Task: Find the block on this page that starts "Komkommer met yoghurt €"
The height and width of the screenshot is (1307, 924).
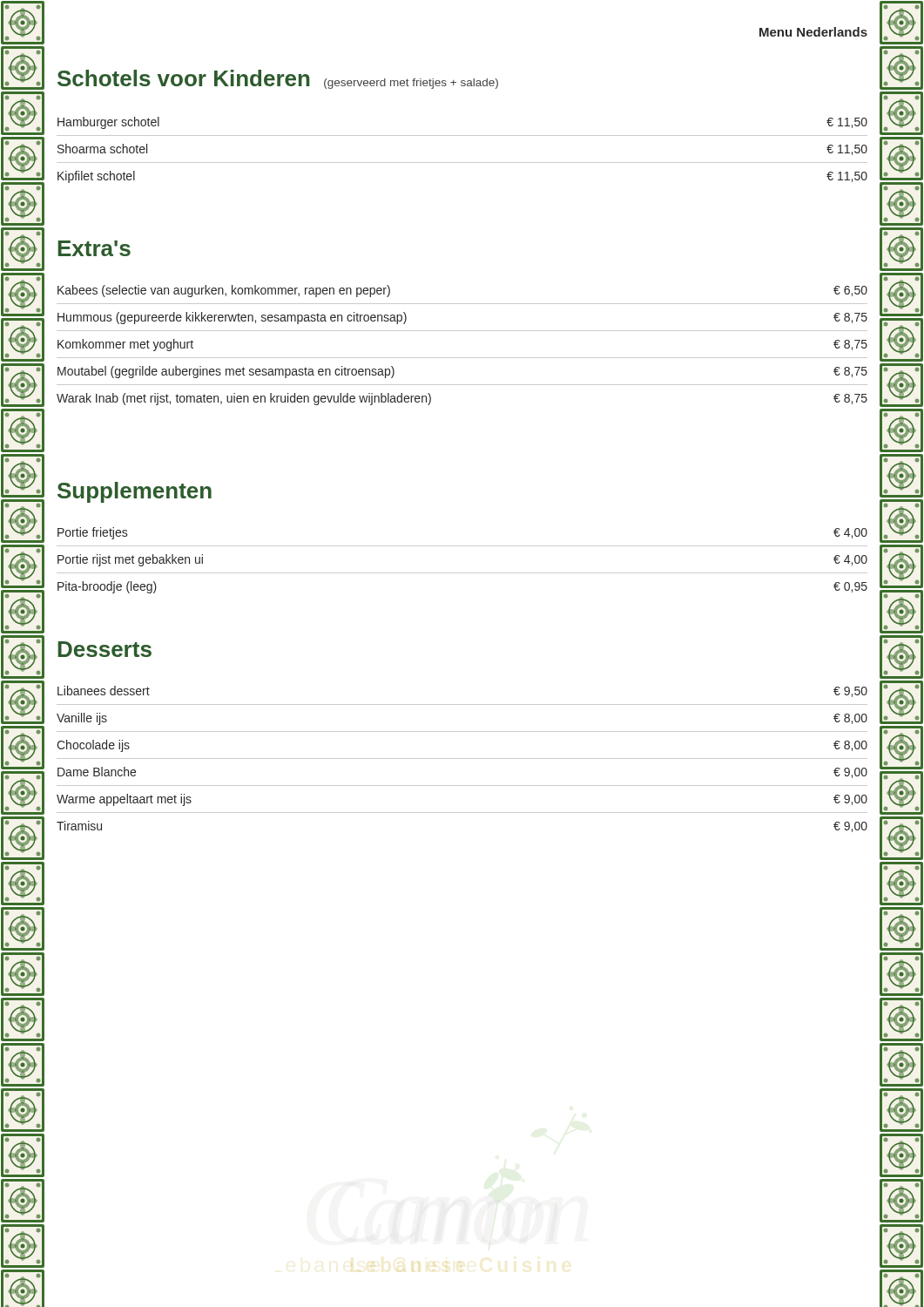Action: pos(123,345)
